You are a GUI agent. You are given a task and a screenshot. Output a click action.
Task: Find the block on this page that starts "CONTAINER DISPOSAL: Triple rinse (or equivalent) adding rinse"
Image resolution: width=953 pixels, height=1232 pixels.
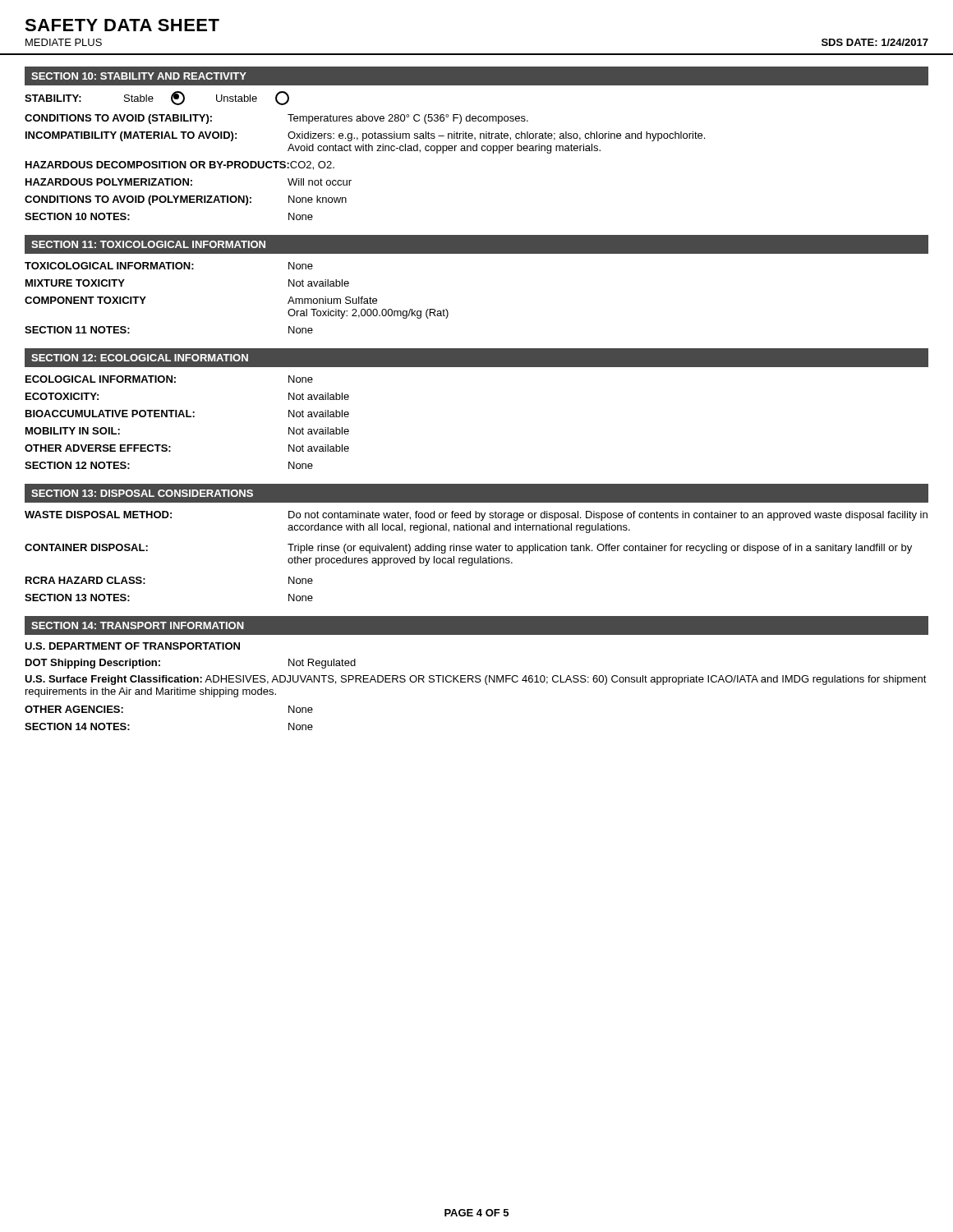click(476, 554)
